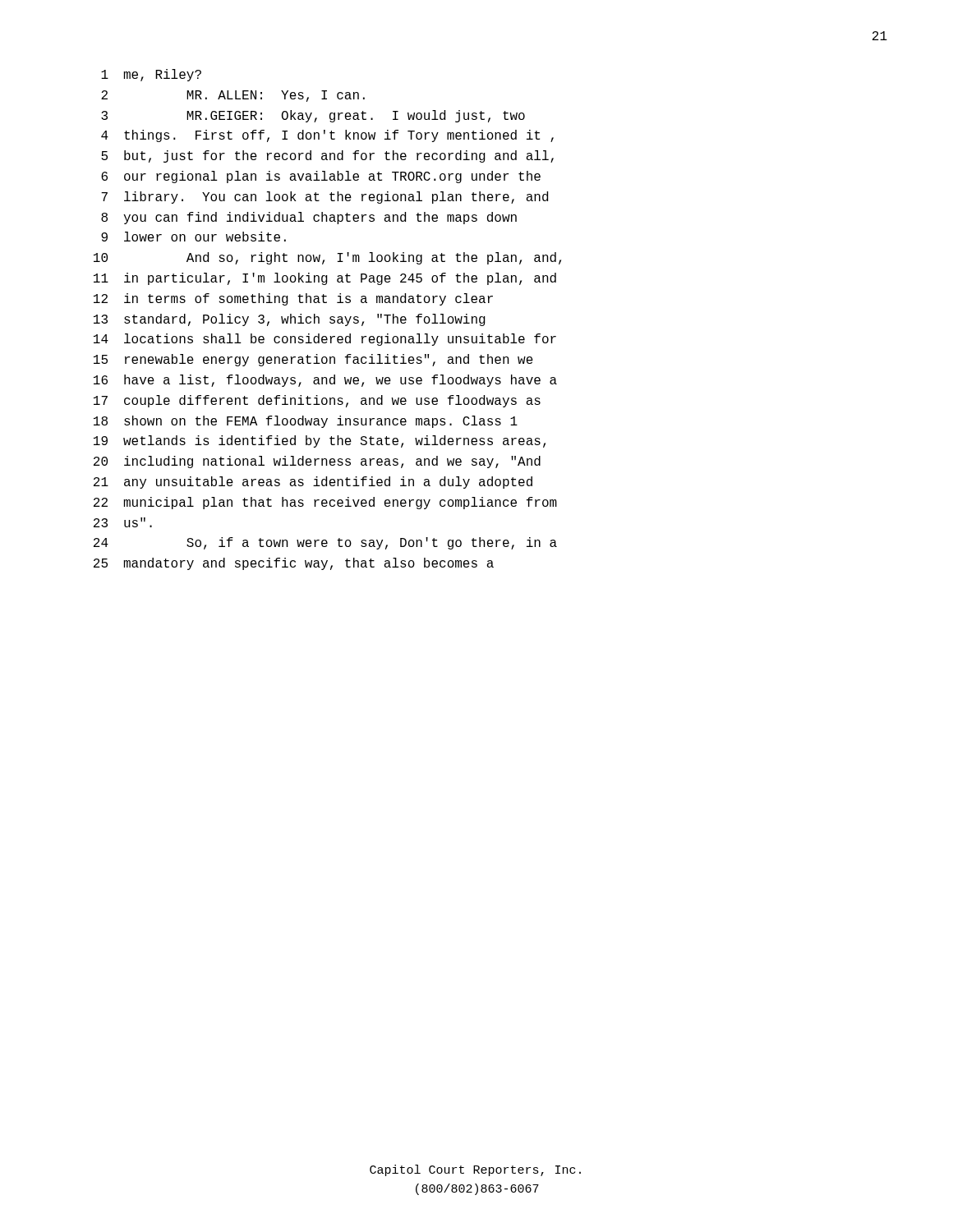Locate the block starting "18 shown on the FEMA floodway insurance maps."
The image size is (953, 1232).
(476, 422)
